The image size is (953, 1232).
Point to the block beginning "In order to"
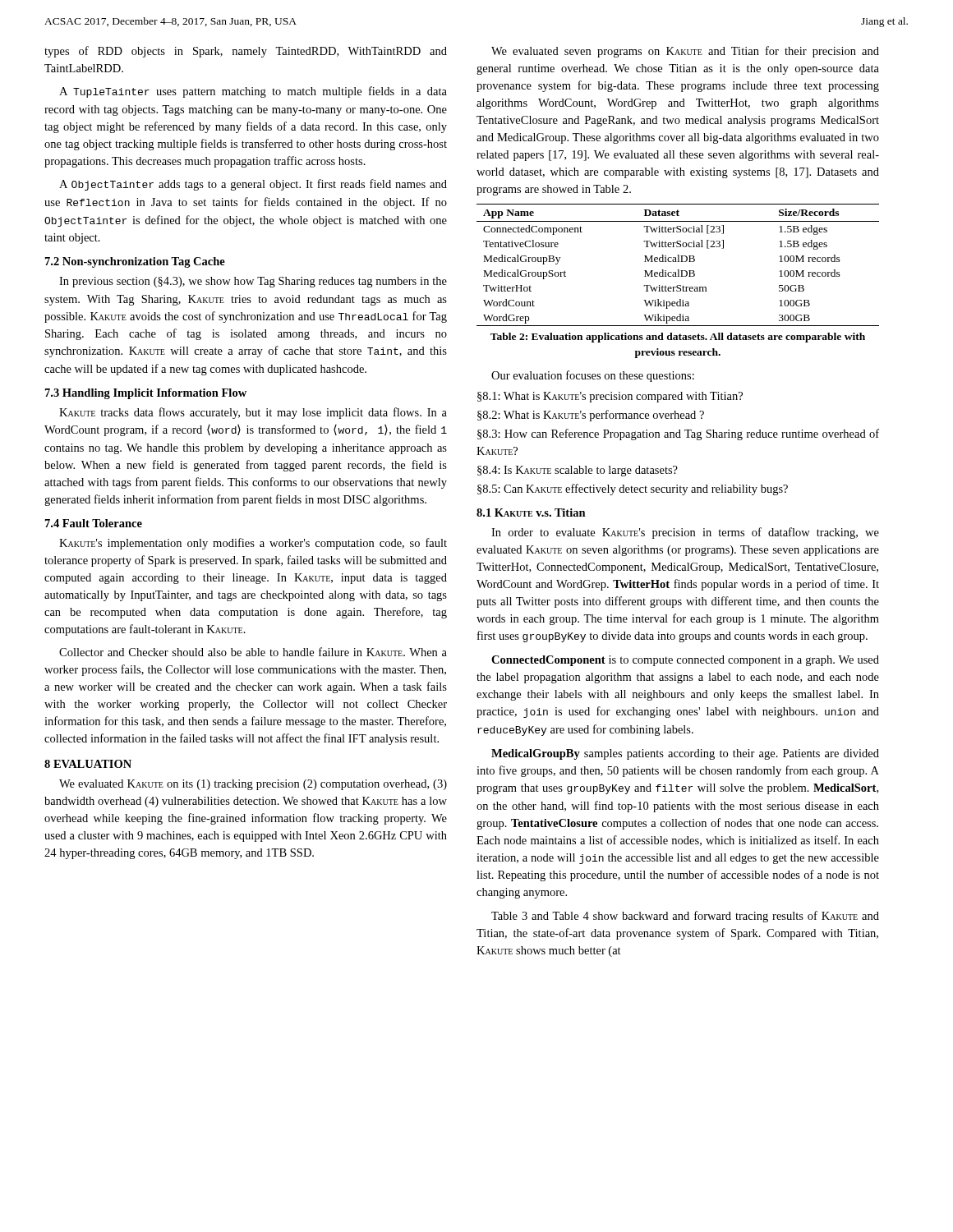pos(678,584)
